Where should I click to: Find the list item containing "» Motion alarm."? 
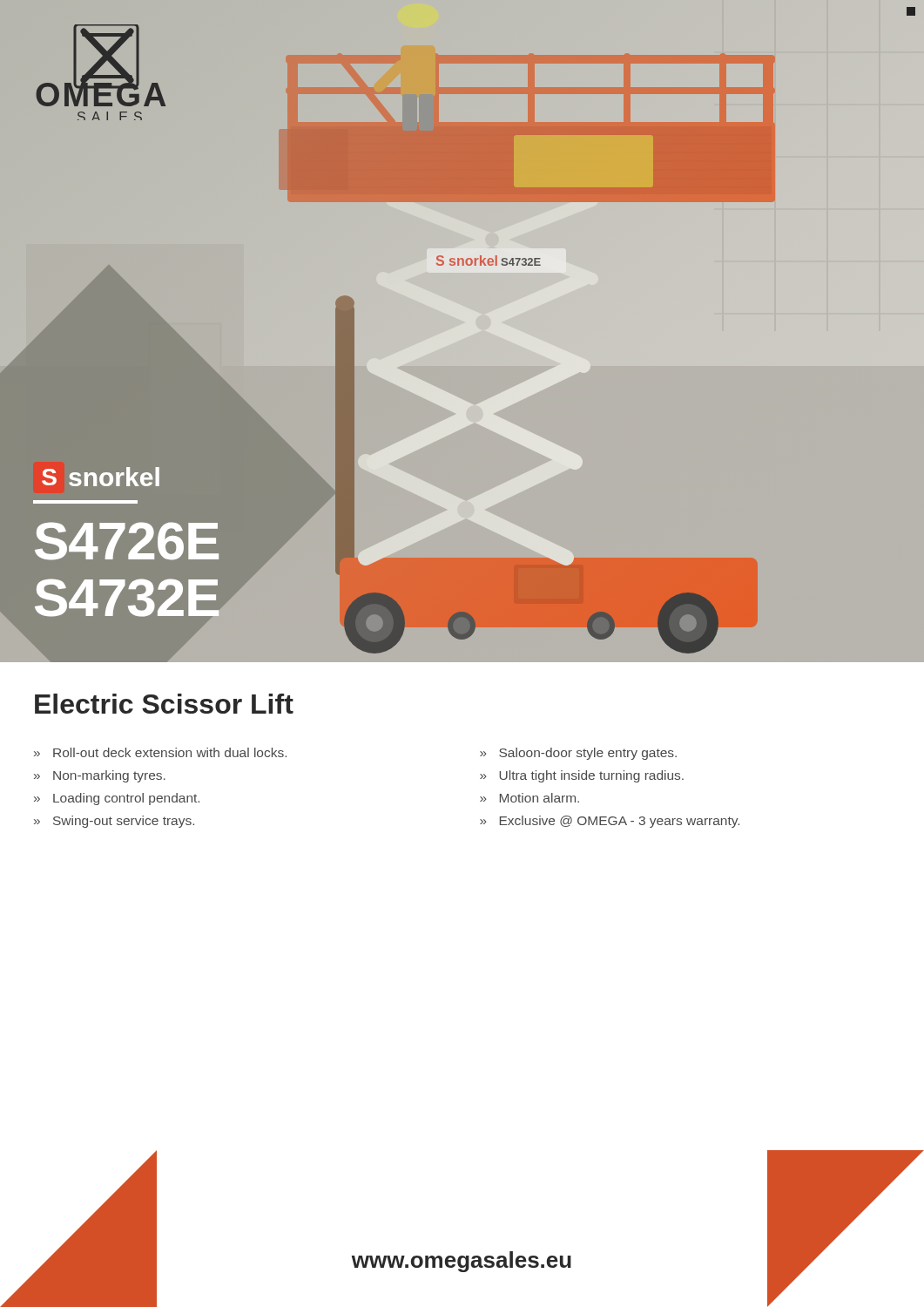click(x=530, y=798)
